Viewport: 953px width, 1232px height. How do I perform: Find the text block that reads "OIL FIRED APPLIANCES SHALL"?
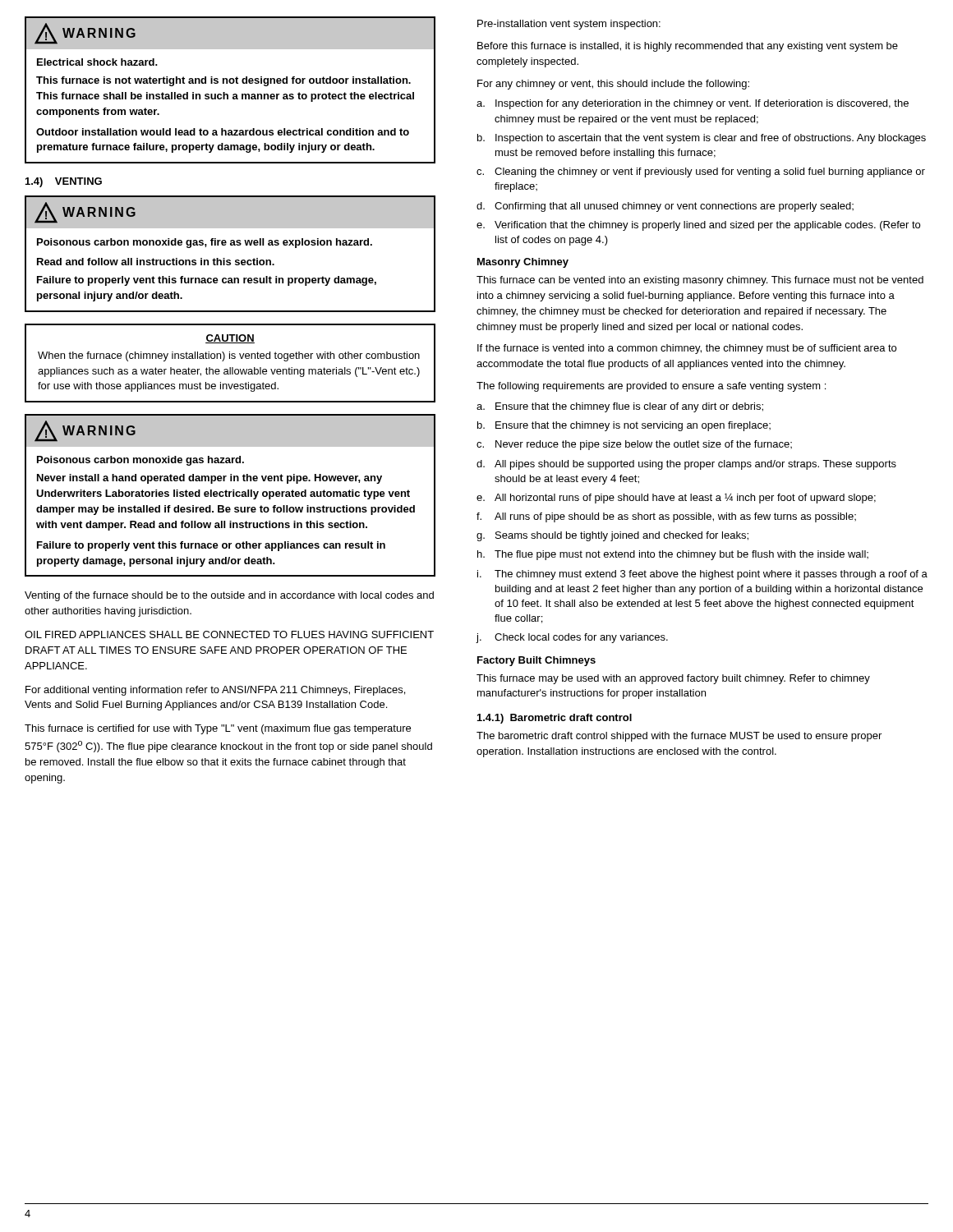click(x=229, y=650)
